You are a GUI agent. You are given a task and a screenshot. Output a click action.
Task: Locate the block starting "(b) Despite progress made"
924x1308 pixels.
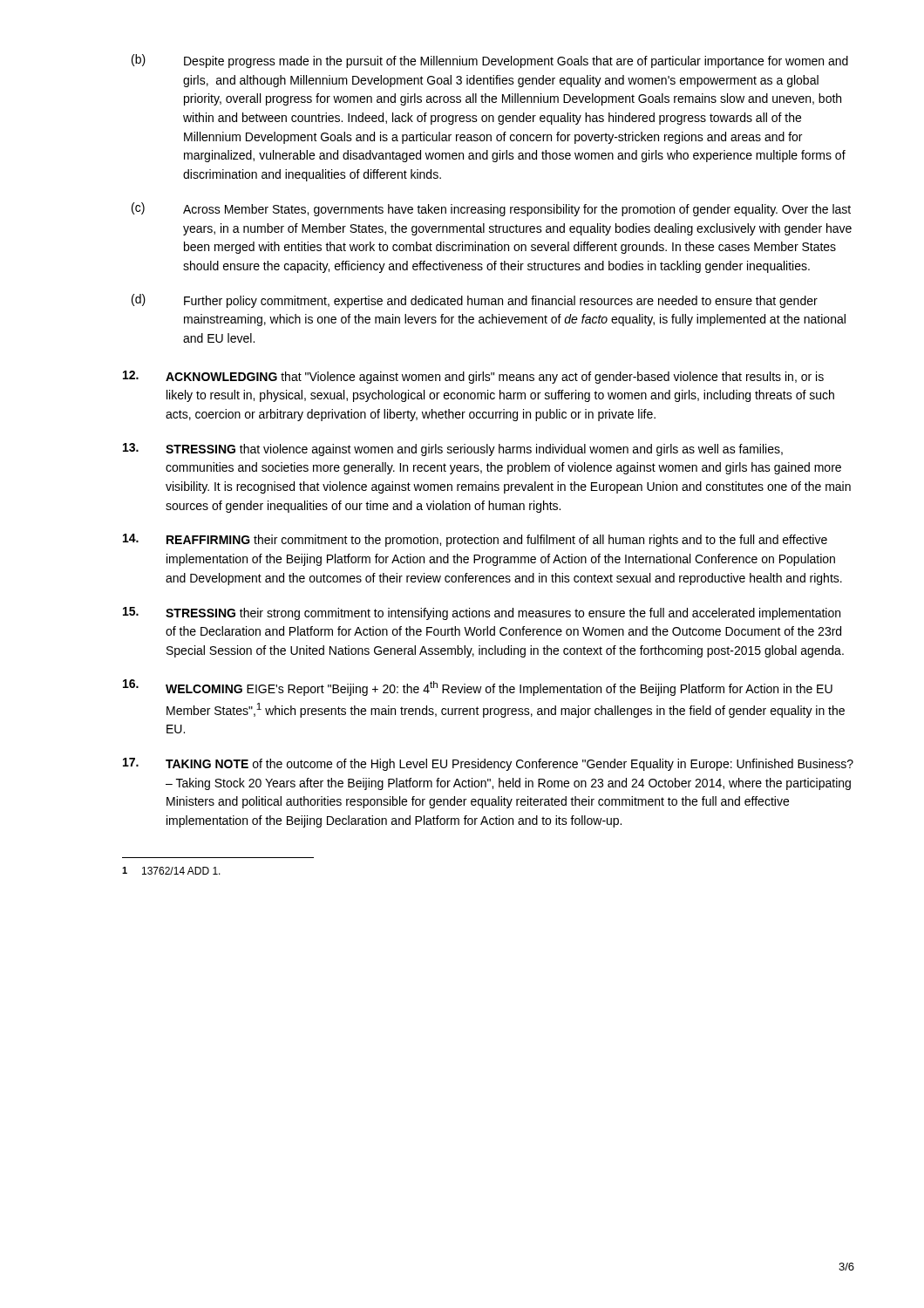click(x=488, y=119)
